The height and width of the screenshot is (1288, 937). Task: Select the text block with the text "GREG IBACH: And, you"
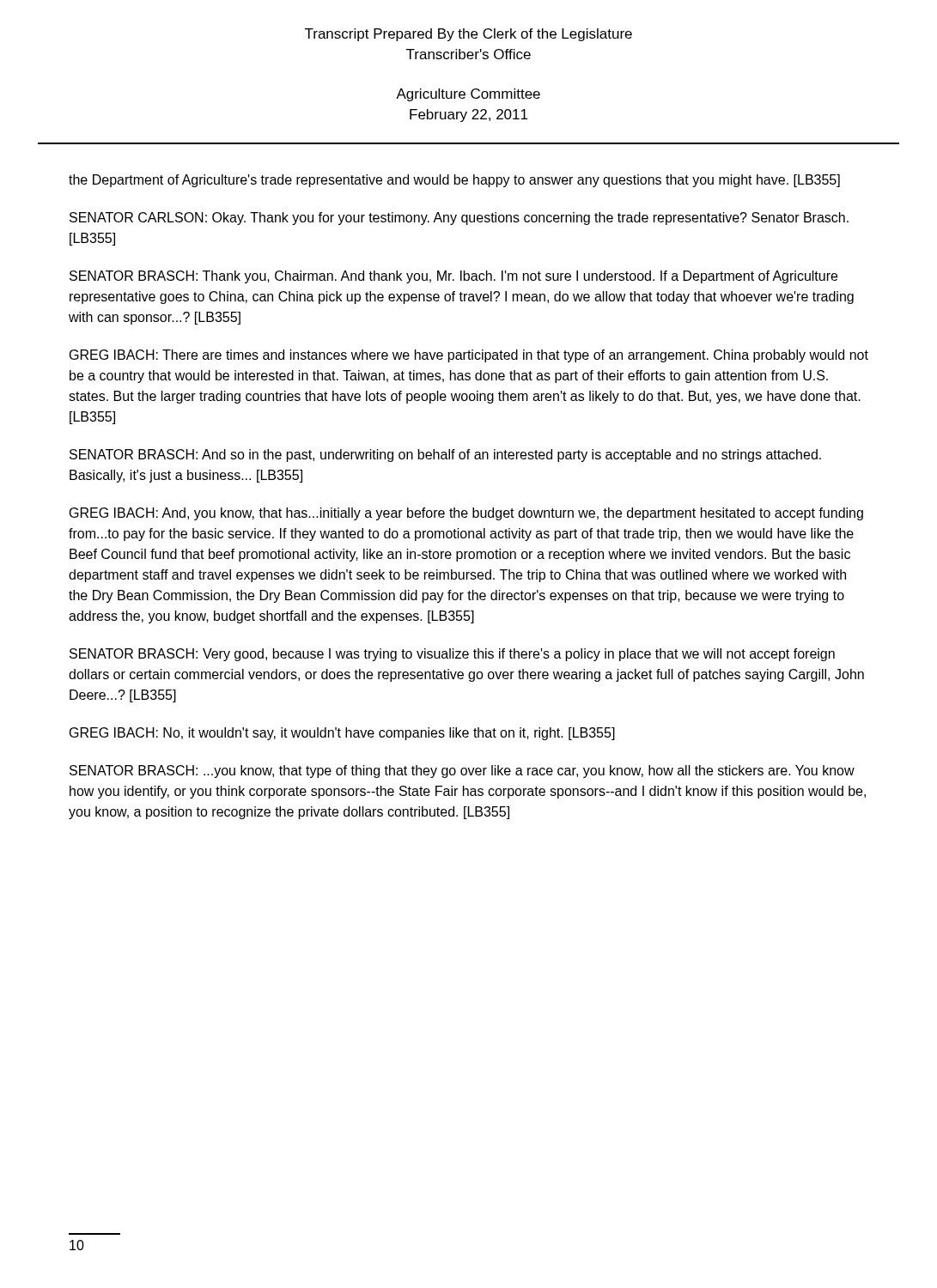466,564
